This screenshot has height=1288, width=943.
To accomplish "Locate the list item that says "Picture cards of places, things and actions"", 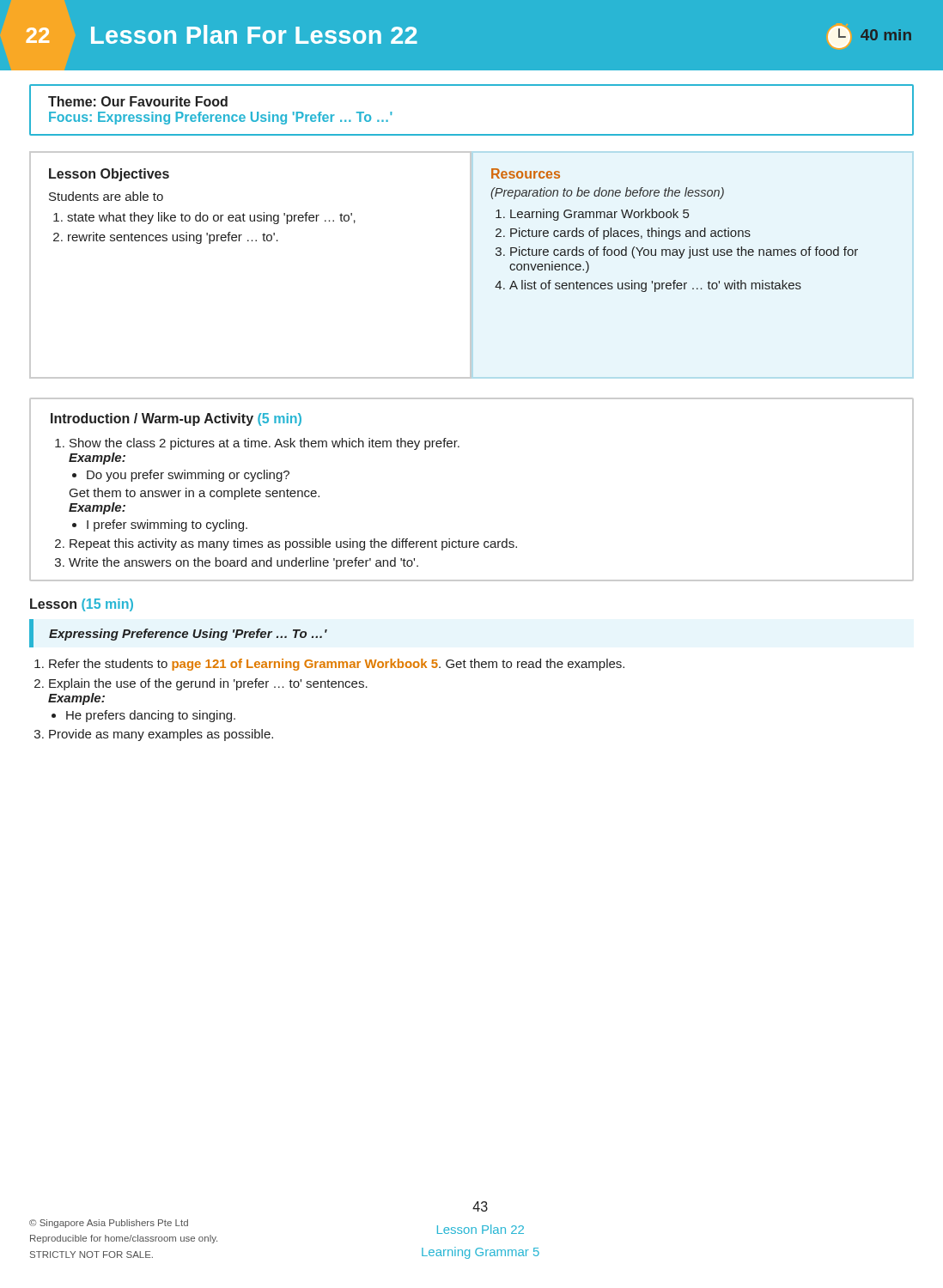I will pos(630,232).
